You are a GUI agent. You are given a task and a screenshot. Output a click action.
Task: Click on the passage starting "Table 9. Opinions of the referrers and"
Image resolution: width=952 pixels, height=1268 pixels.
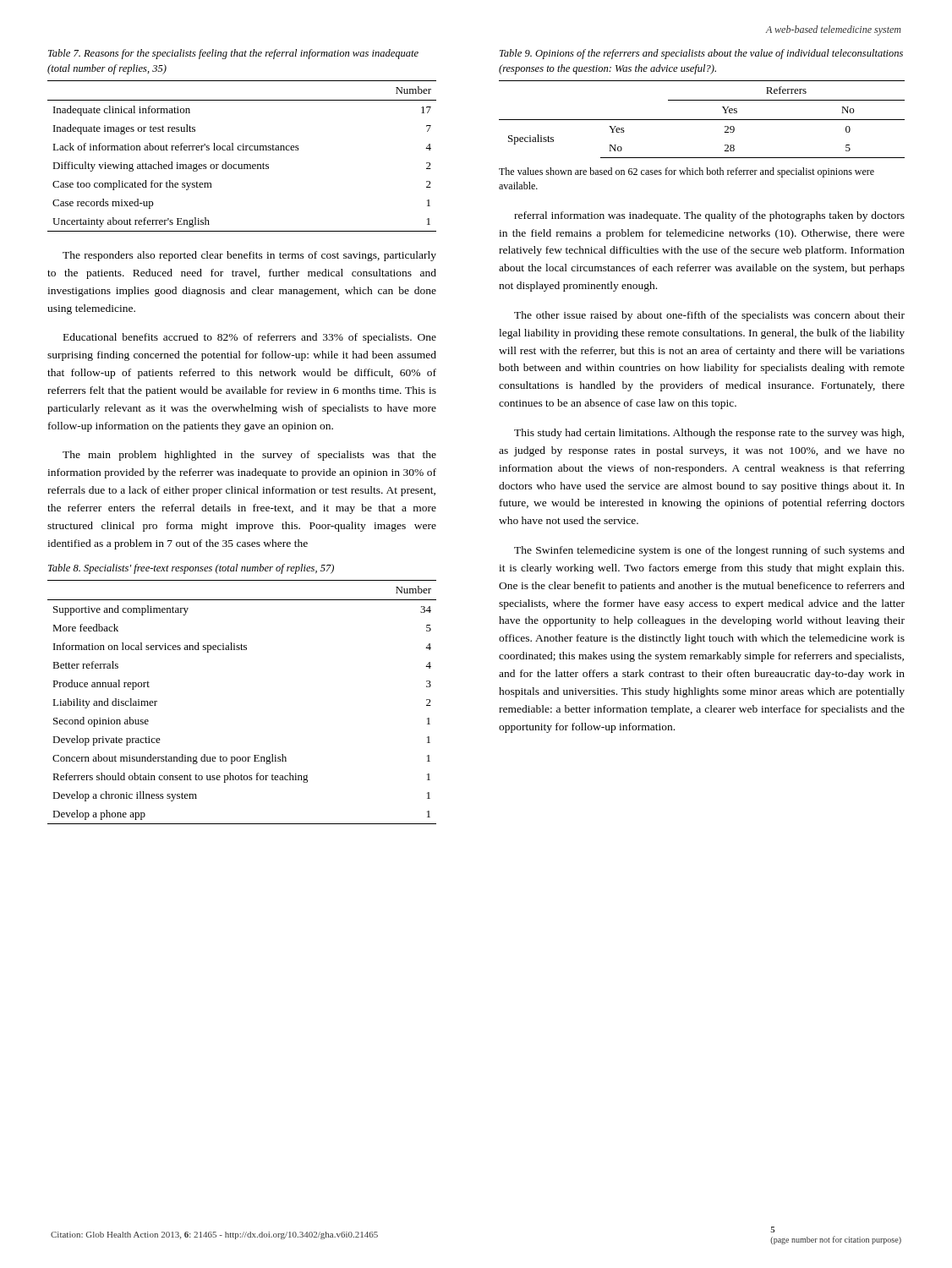pos(701,61)
